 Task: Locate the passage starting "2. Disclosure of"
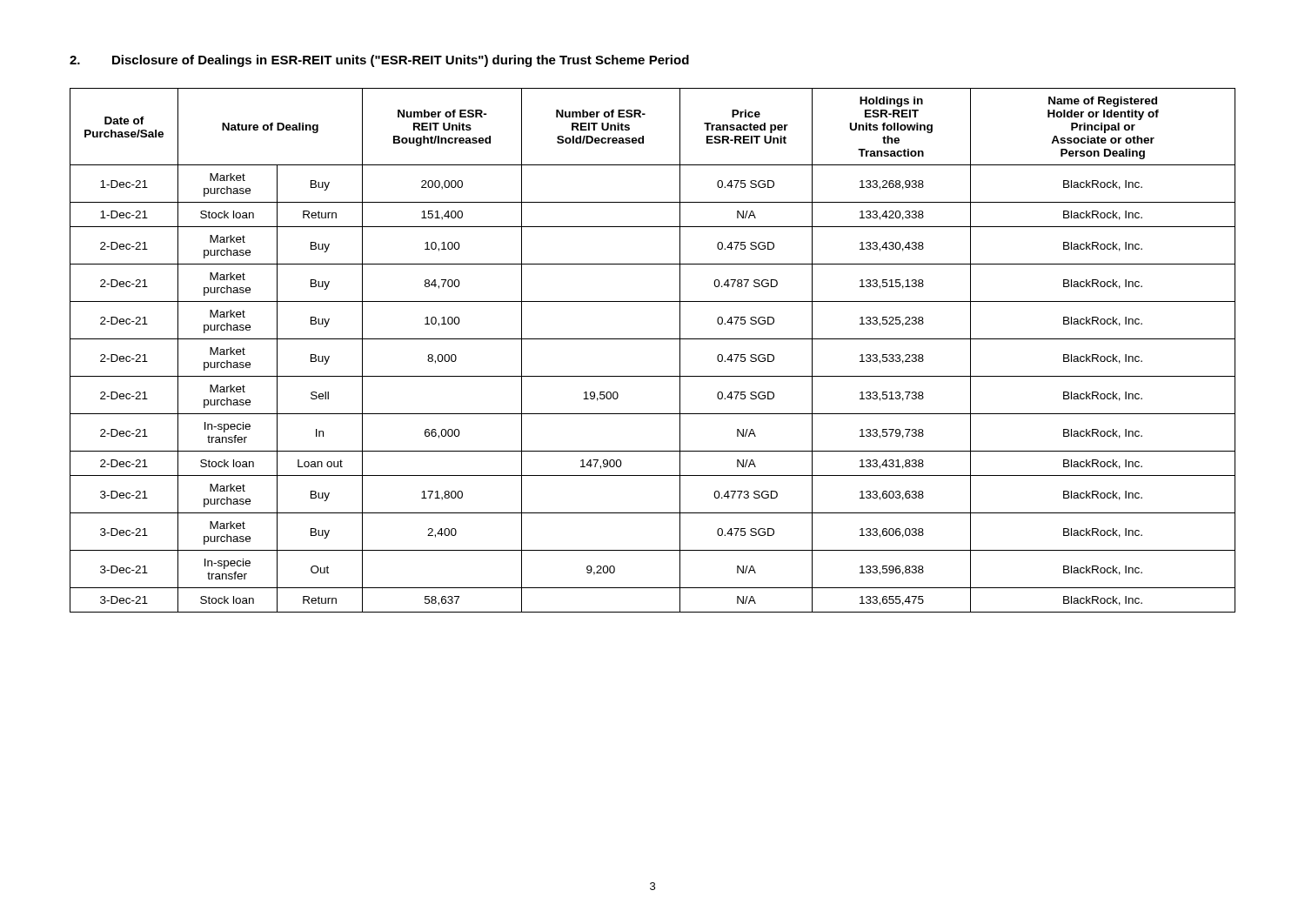pos(379,60)
